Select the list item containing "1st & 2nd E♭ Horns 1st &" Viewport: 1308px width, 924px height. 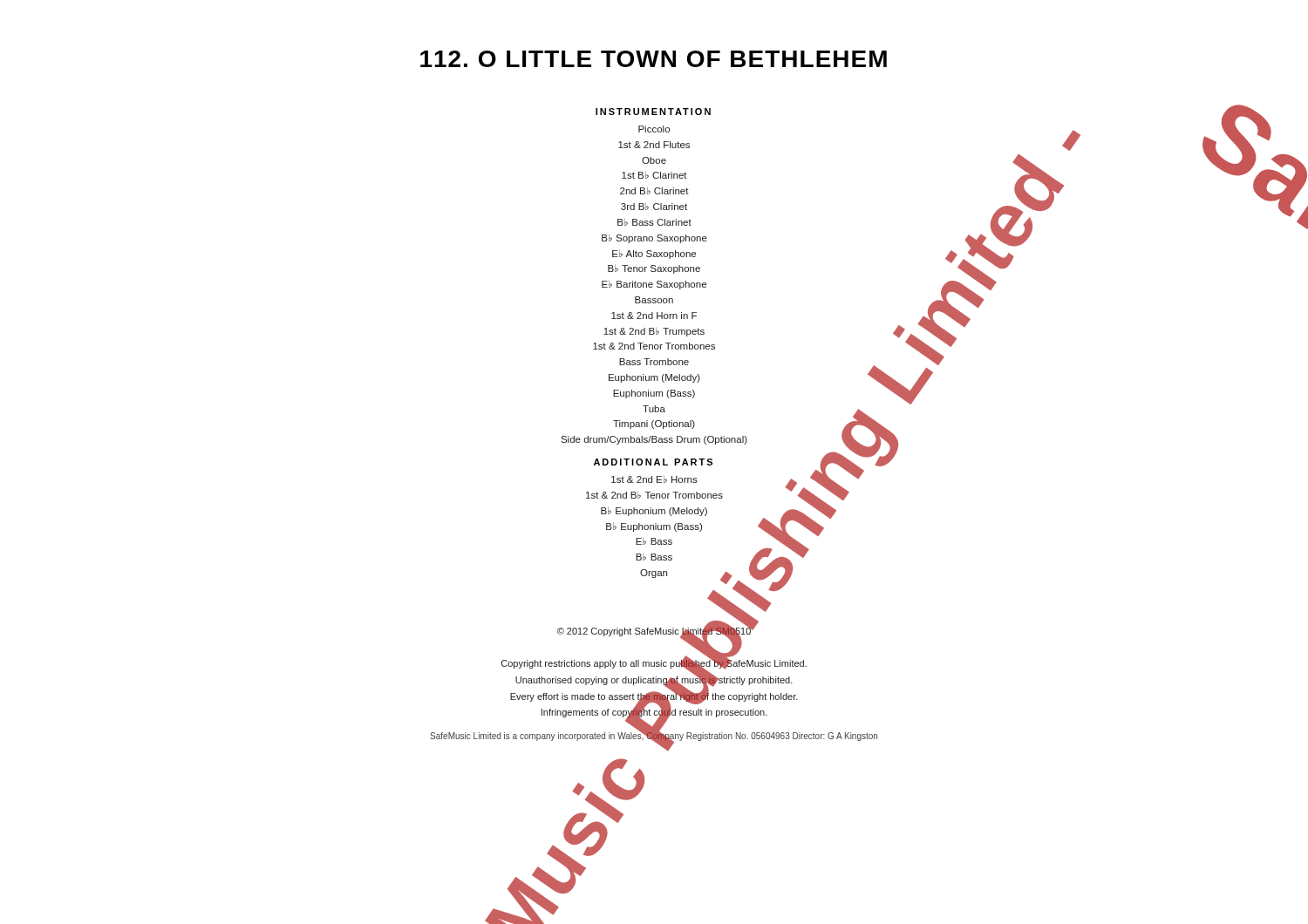[654, 526]
